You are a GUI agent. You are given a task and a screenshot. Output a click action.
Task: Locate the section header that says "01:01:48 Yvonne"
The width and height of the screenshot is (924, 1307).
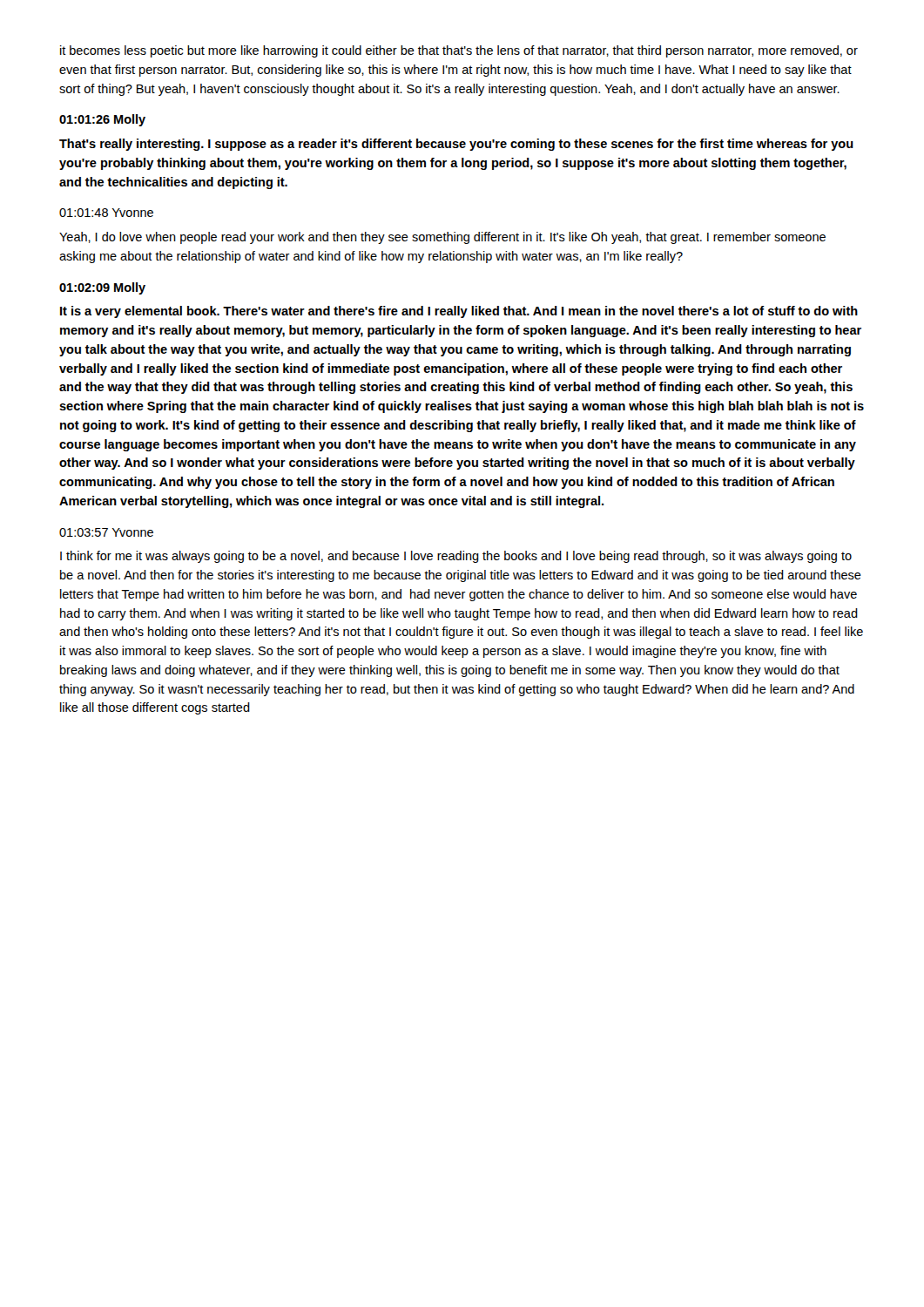pyautogui.click(x=106, y=213)
